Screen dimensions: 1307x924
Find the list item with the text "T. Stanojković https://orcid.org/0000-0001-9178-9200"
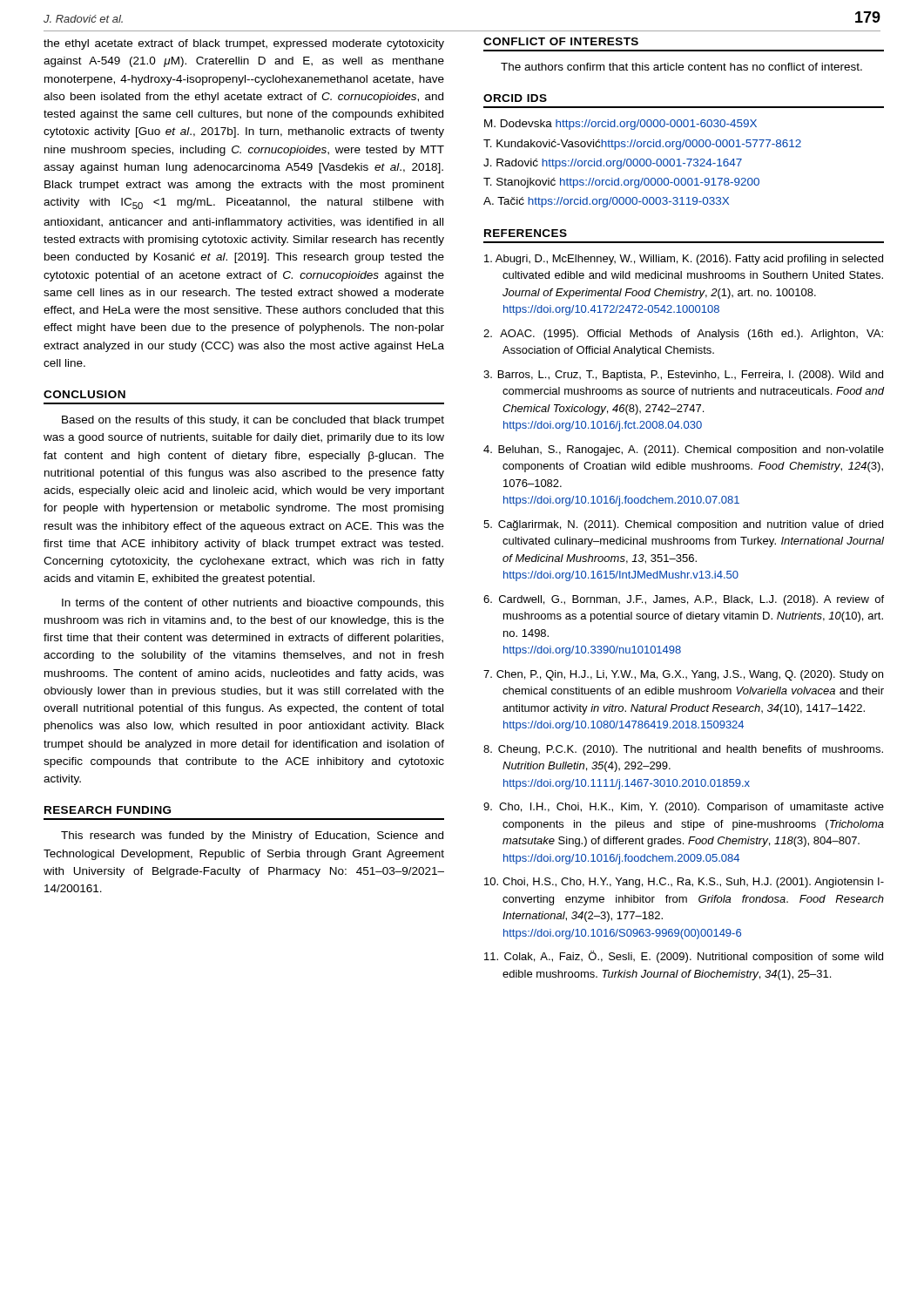pyautogui.click(x=622, y=182)
